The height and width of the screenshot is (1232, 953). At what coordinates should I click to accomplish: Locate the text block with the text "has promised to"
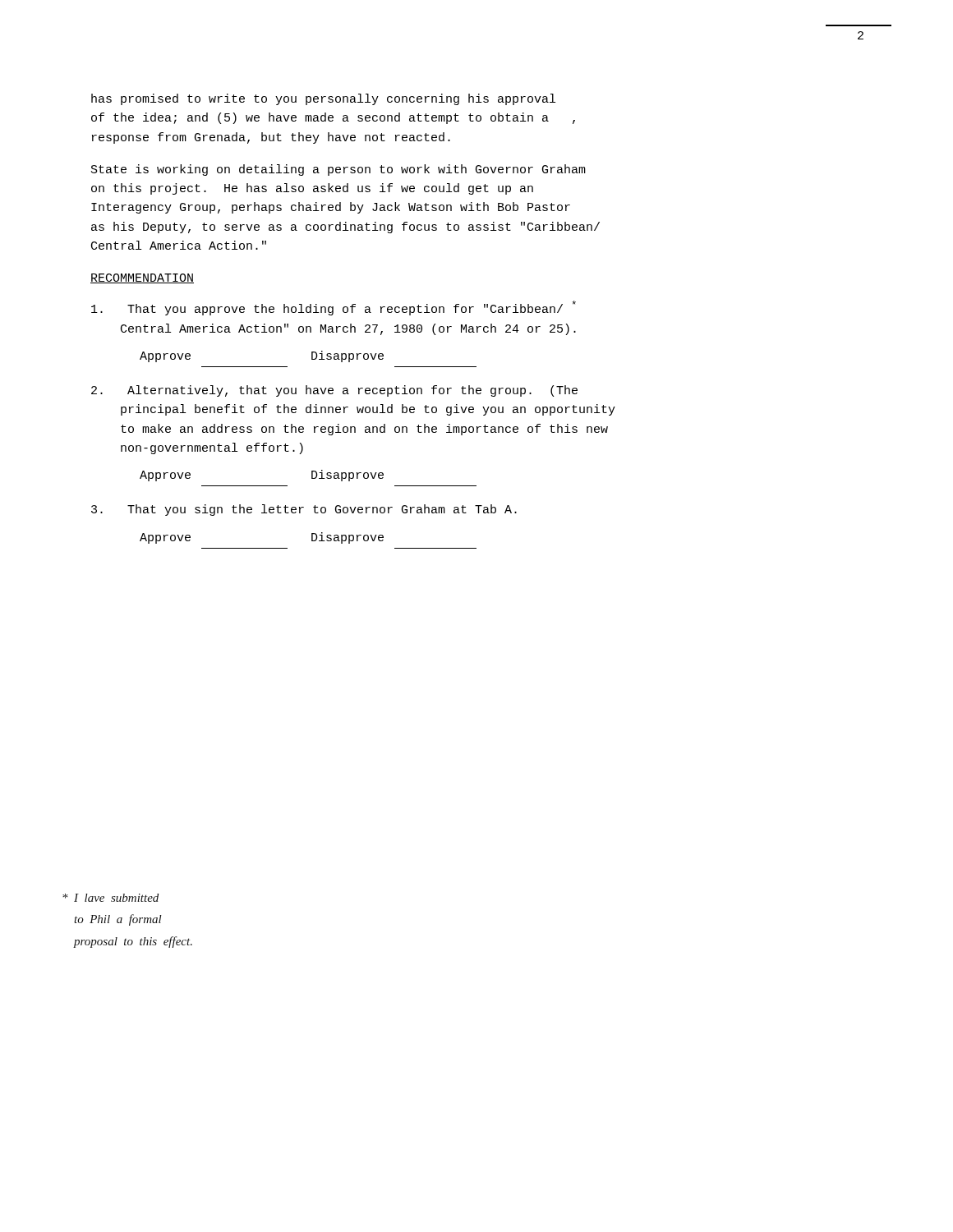coord(334,119)
